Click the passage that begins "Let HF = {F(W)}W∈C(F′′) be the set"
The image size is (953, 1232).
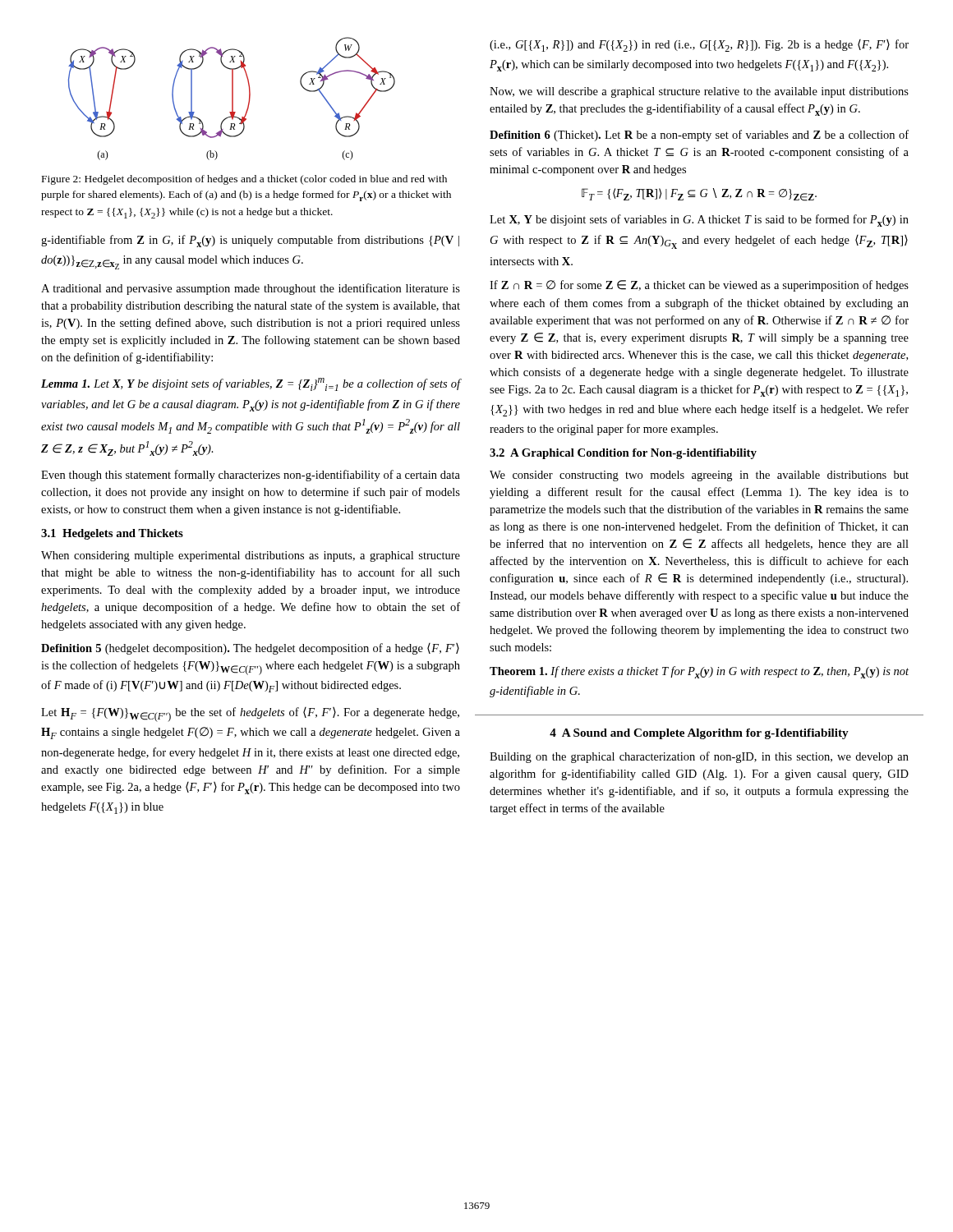251,761
